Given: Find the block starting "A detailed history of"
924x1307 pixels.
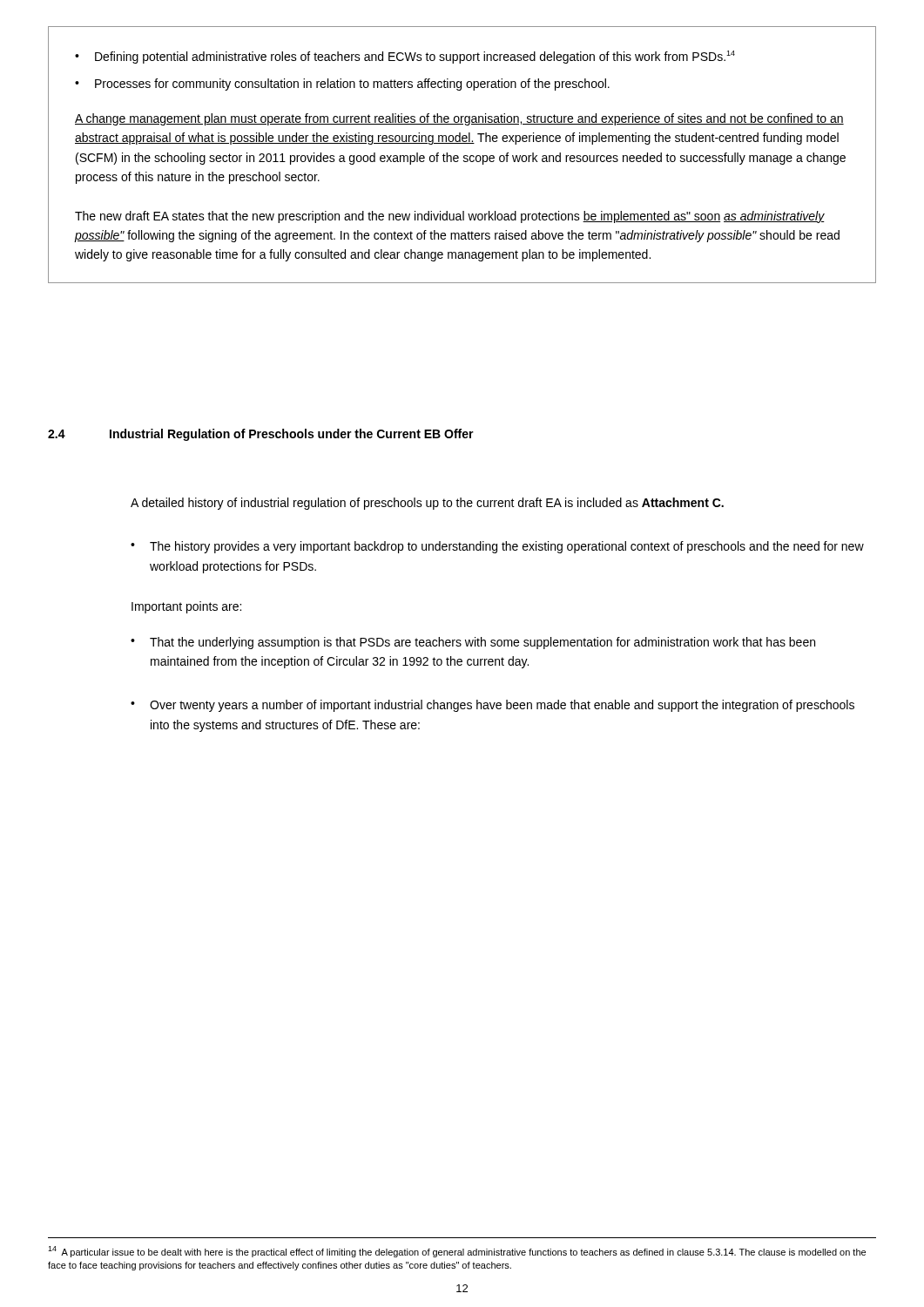Looking at the screenshot, I should pyautogui.click(x=427, y=503).
